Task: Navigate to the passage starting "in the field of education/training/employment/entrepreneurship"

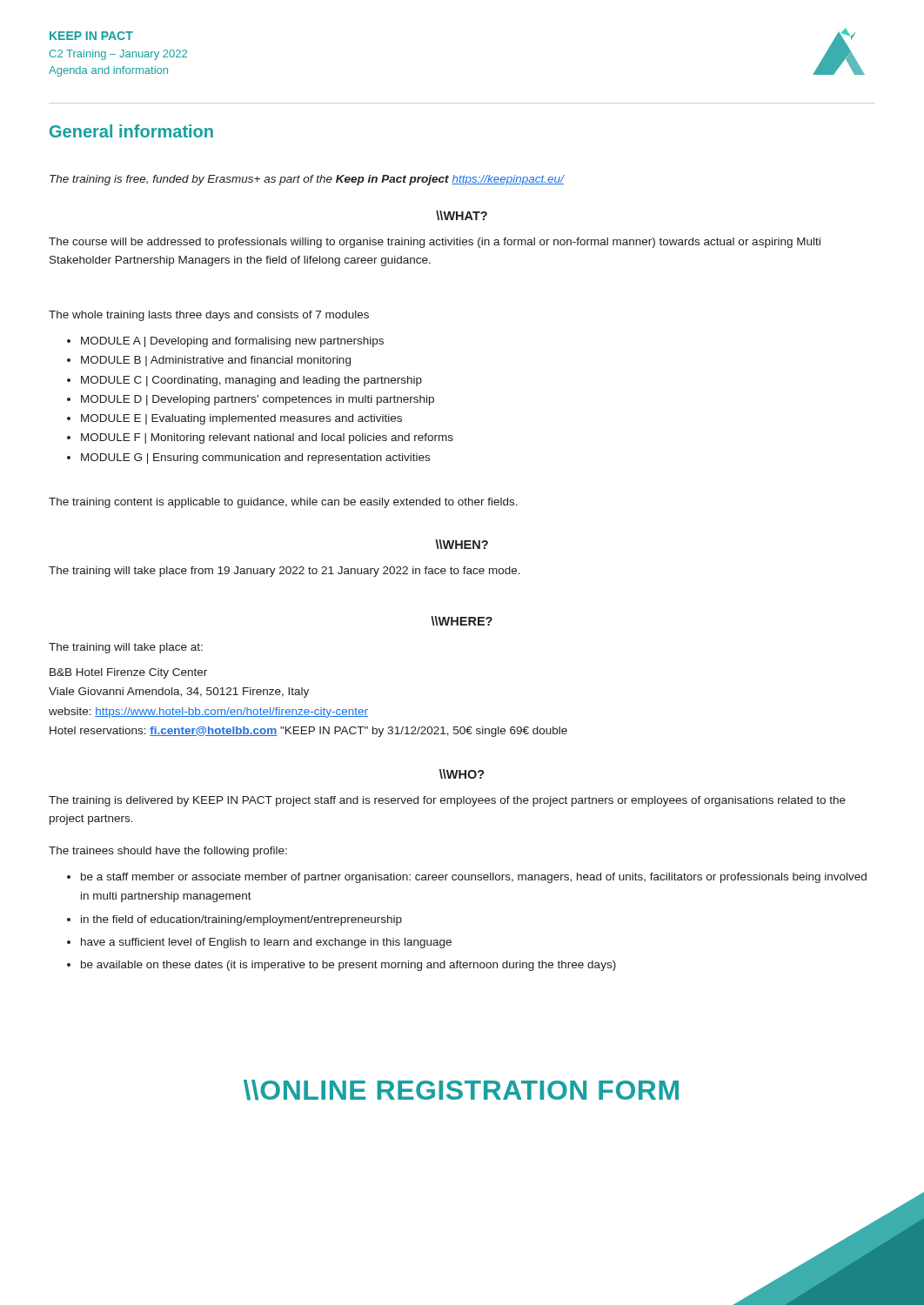Action: (x=241, y=919)
